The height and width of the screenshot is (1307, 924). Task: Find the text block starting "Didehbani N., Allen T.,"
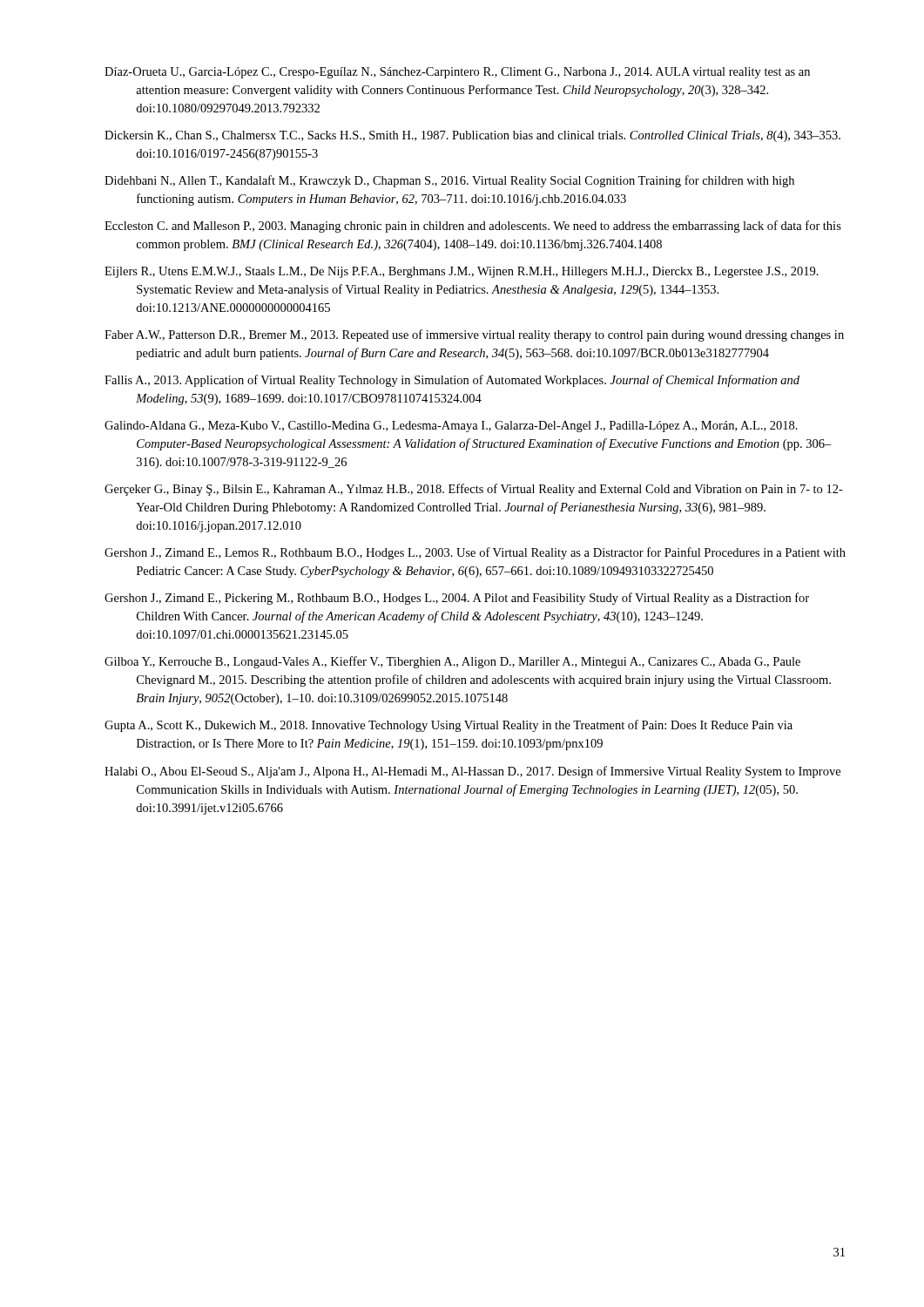coord(450,190)
